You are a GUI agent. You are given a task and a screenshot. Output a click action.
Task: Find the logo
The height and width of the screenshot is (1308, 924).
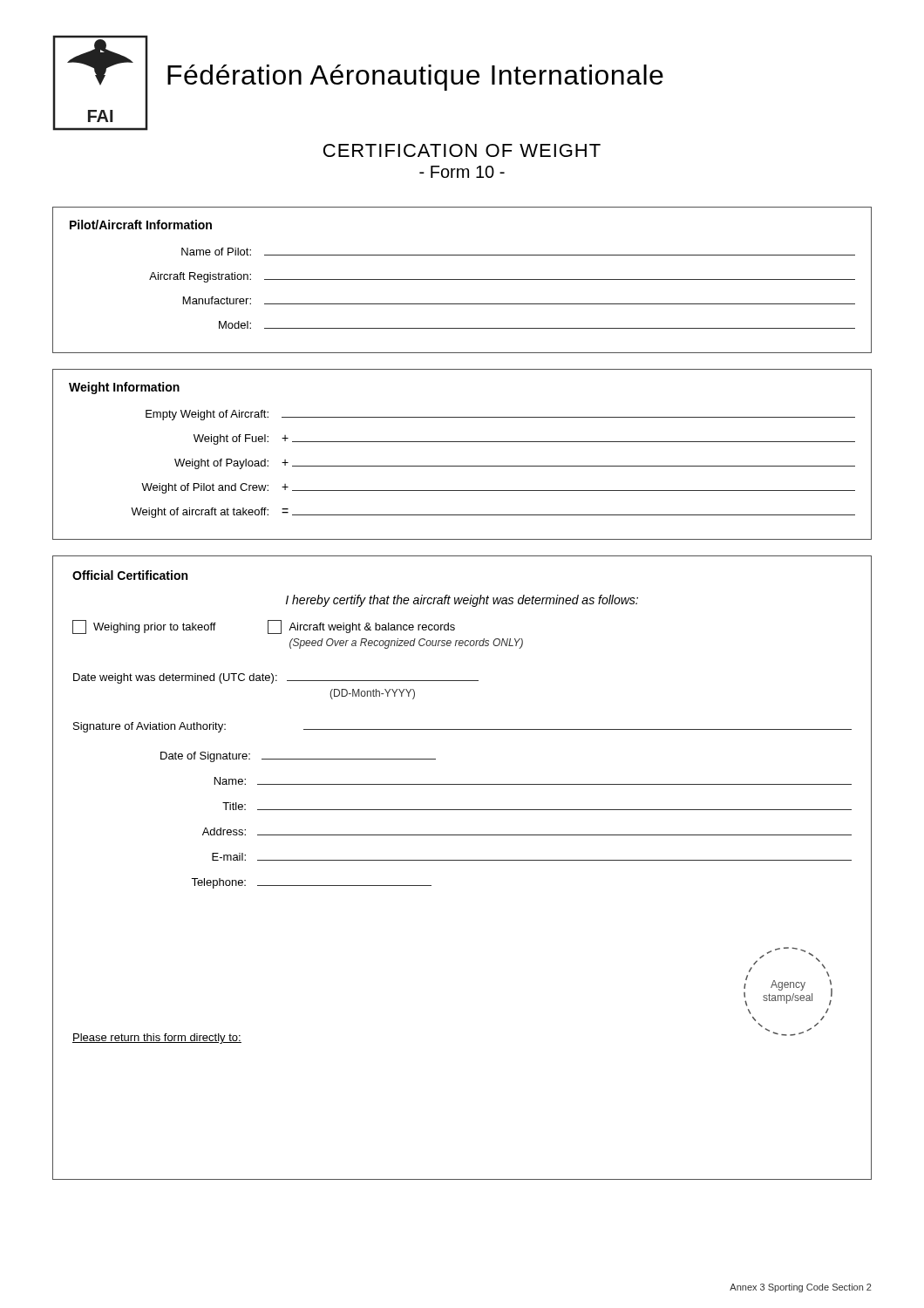[100, 83]
